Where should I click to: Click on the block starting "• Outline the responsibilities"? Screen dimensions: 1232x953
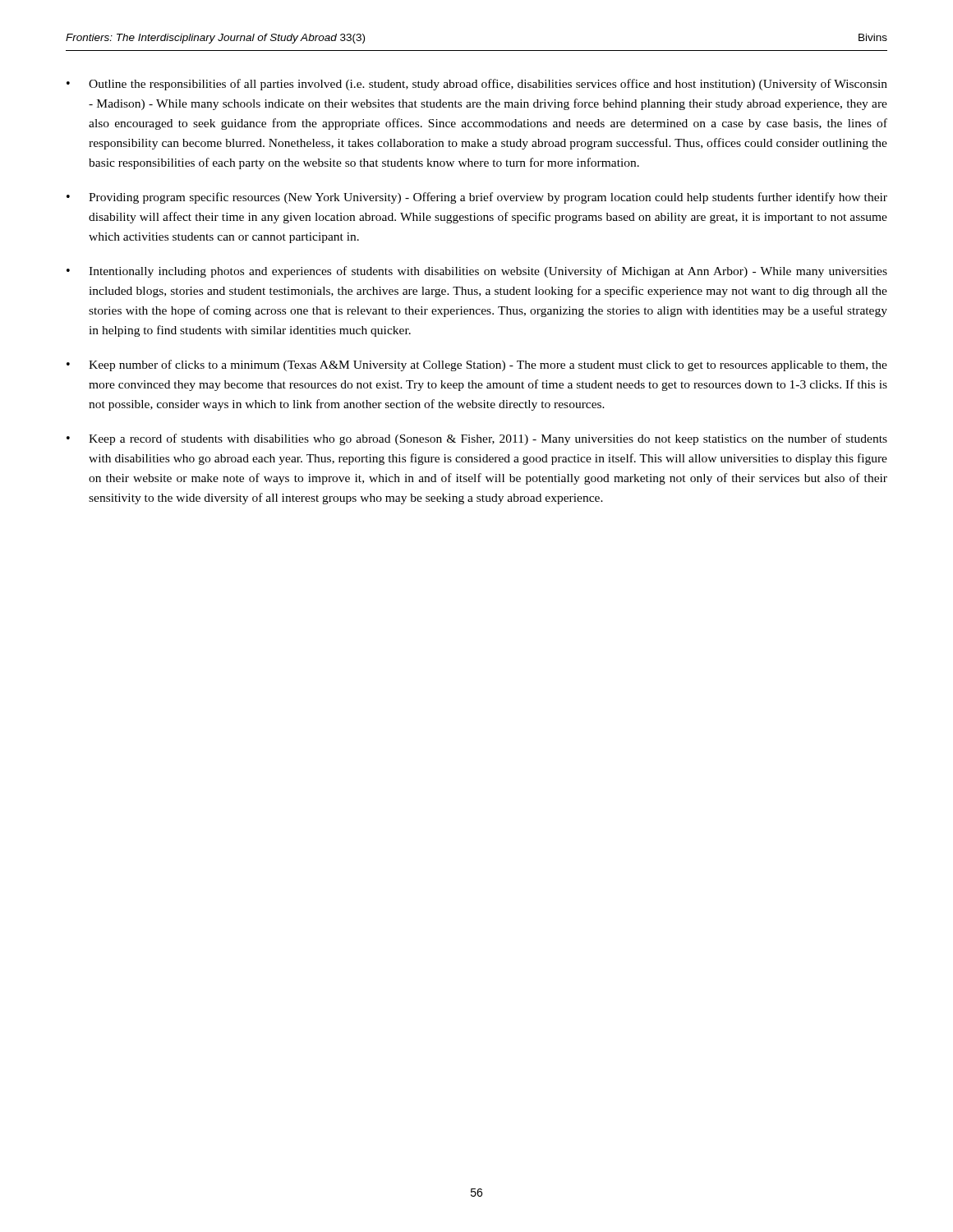point(476,123)
